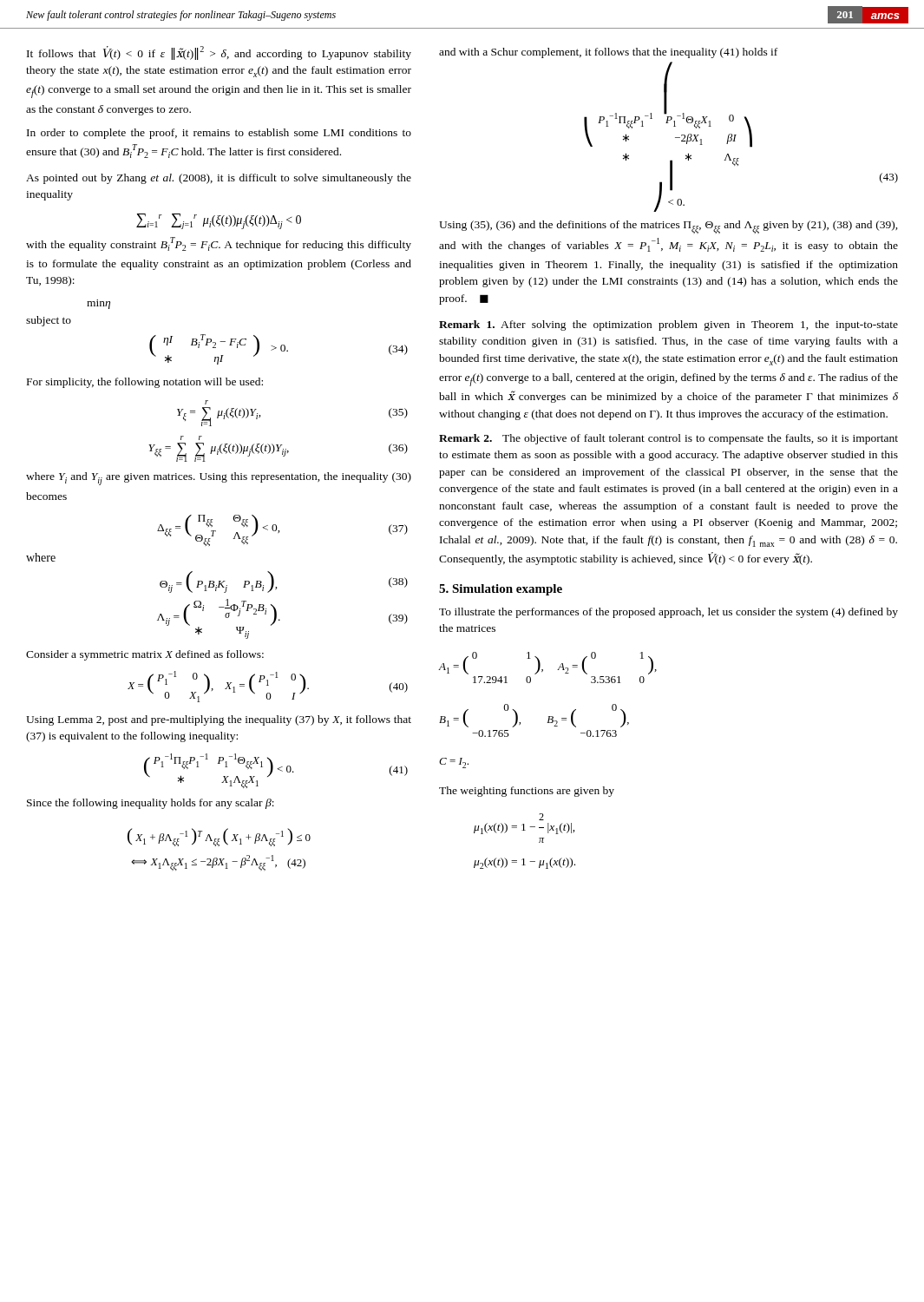Locate the formula with the text "( ηIBiTP2 − FiC ∗ηI"
The image size is (924, 1302).
(x=278, y=349)
